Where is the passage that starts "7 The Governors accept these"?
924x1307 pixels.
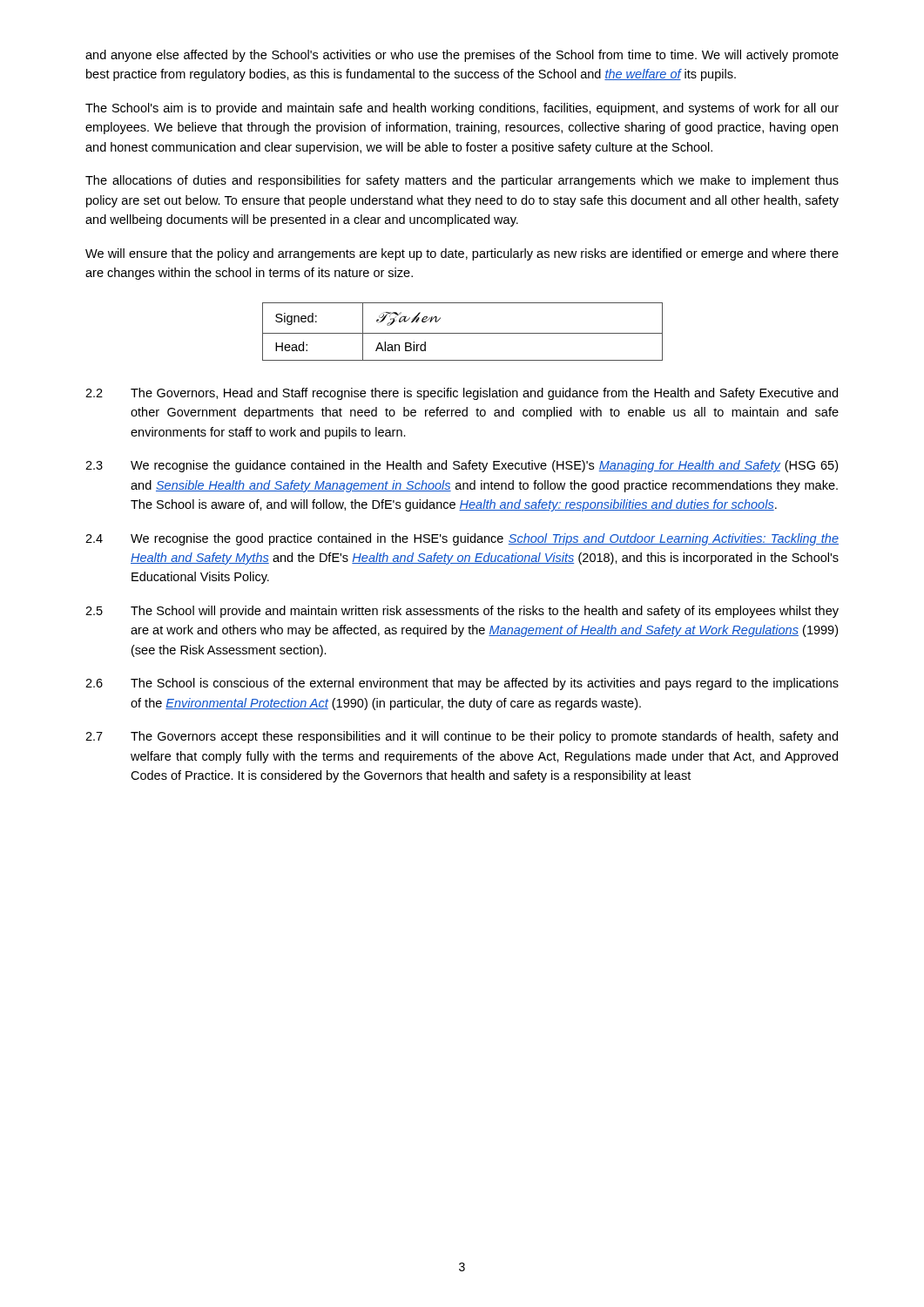(462, 756)
